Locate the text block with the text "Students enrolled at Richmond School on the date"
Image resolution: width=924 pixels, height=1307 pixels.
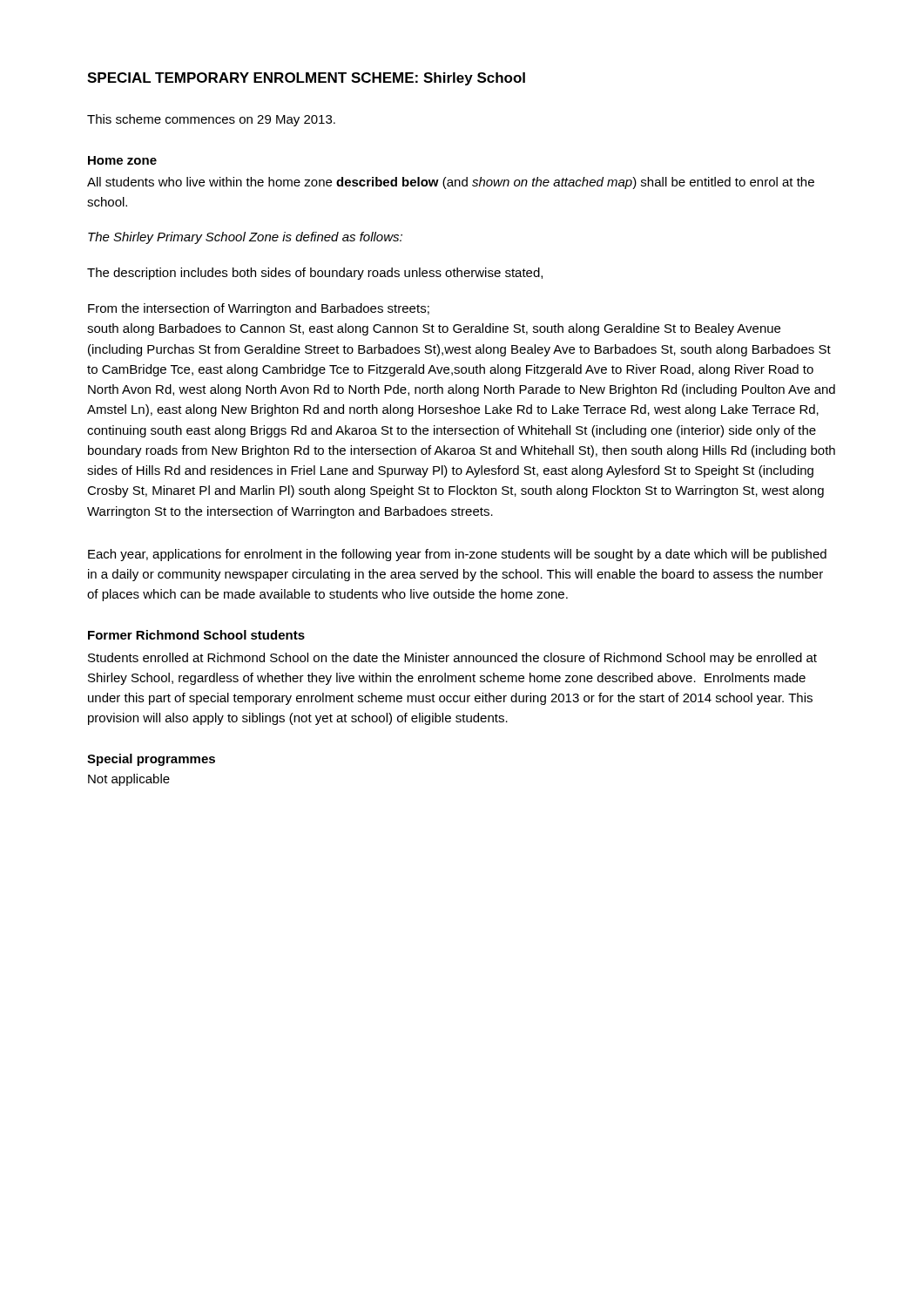click(452, 687)
